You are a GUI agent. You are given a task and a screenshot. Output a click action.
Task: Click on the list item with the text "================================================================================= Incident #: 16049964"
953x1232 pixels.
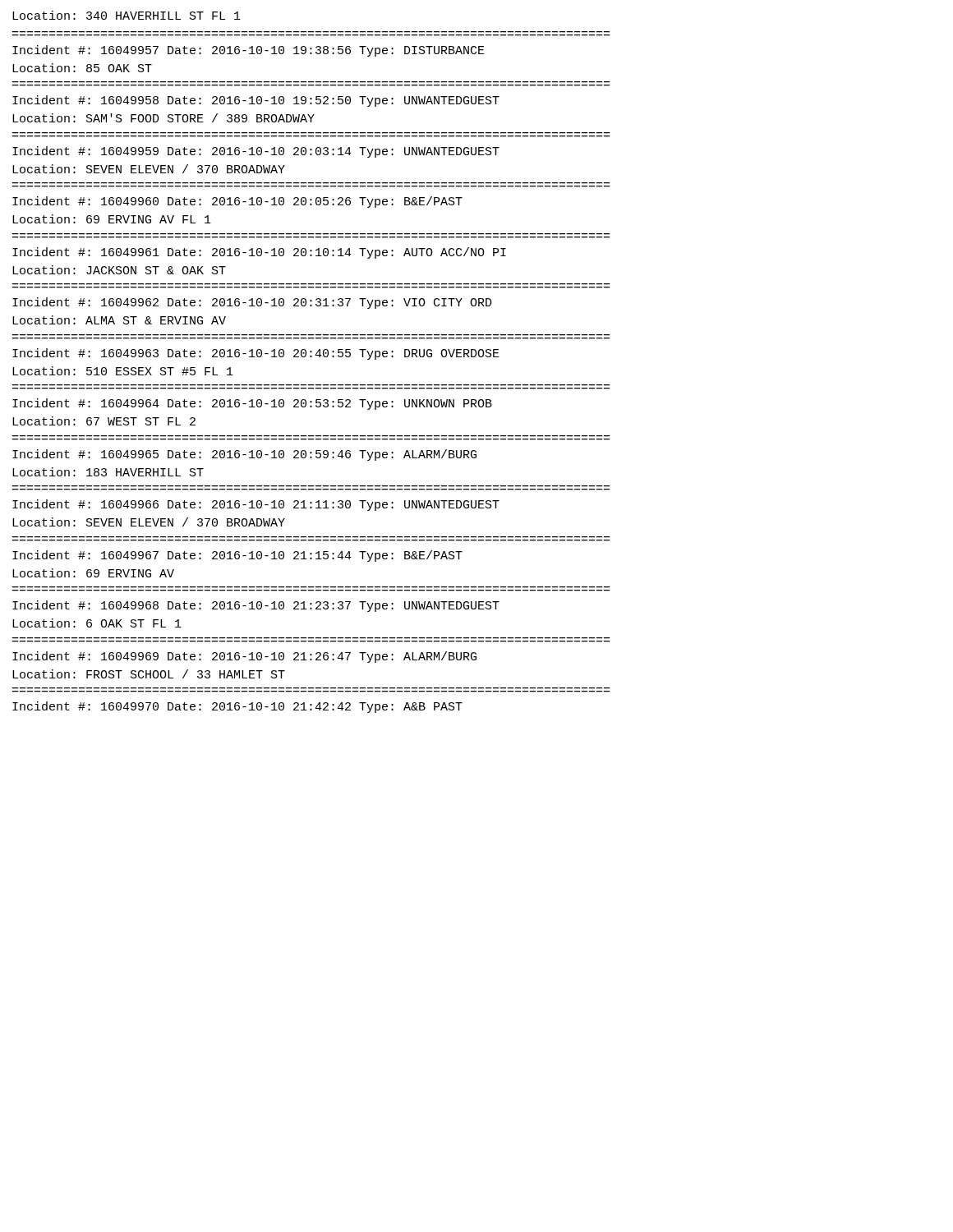(476, 407)
